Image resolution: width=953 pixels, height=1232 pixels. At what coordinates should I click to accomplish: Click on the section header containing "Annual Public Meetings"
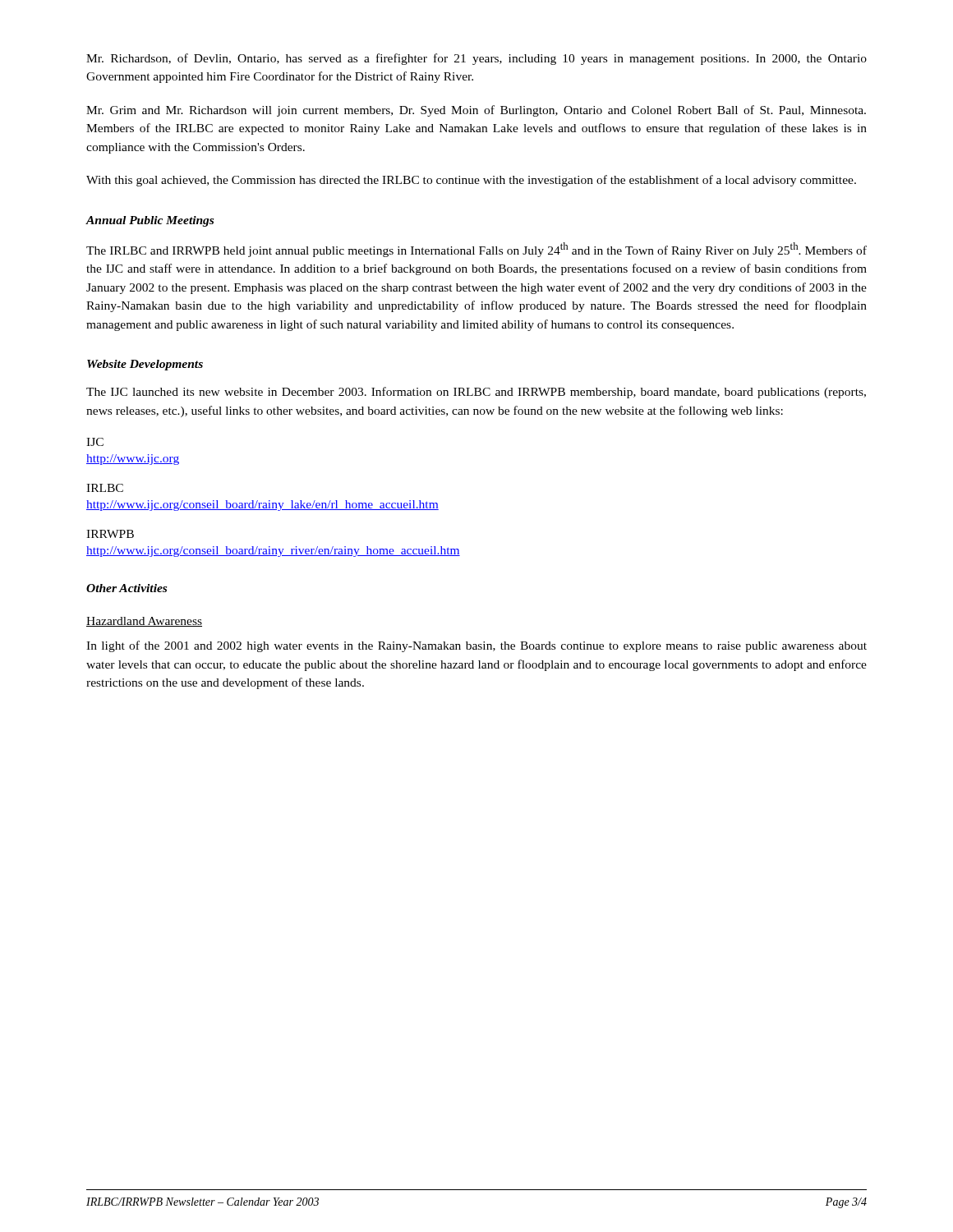coord(150,220)
